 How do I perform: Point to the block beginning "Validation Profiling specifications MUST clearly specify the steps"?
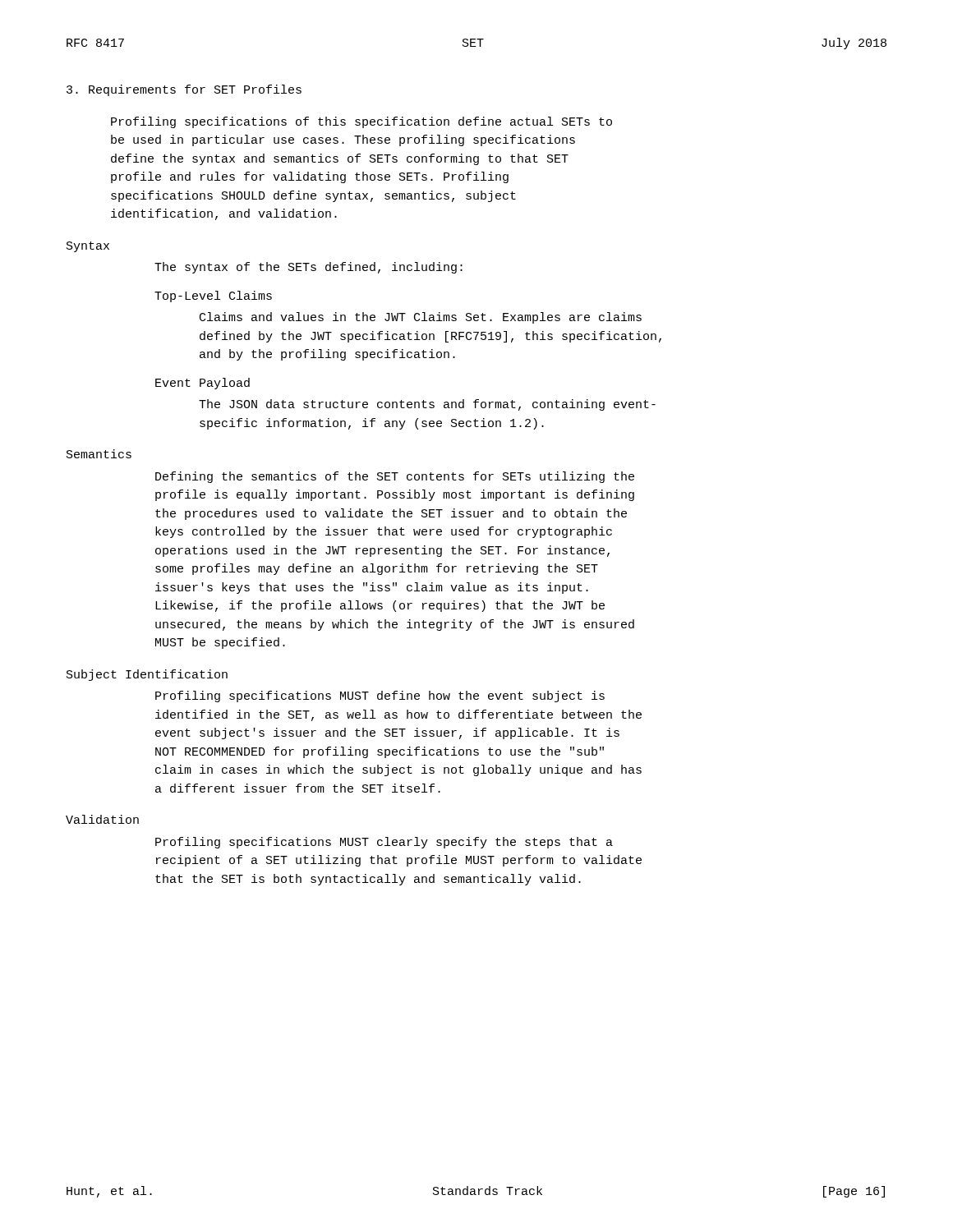476,851
